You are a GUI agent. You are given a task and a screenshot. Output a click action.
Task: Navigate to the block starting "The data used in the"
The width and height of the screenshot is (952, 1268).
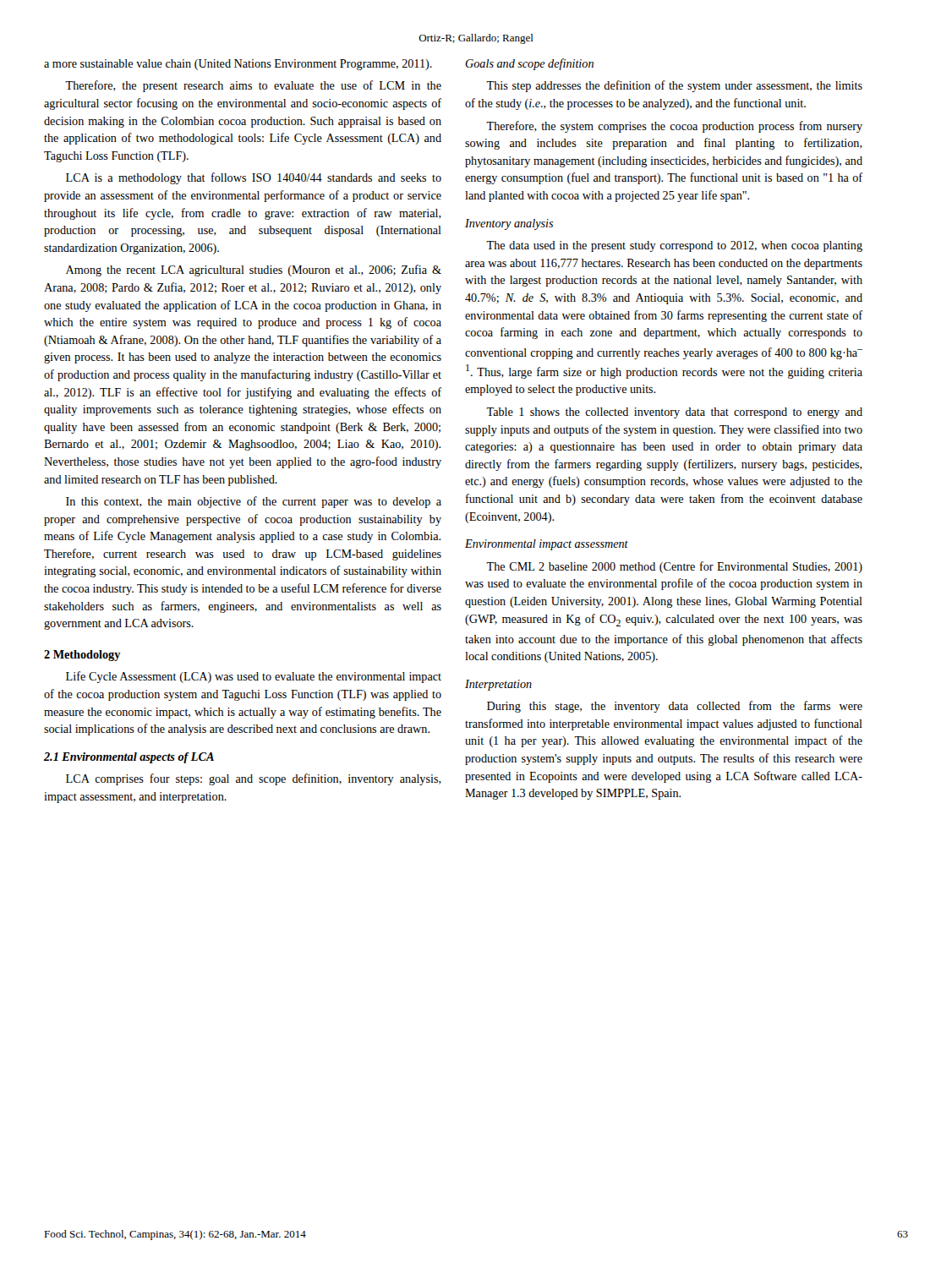(664, 318)
